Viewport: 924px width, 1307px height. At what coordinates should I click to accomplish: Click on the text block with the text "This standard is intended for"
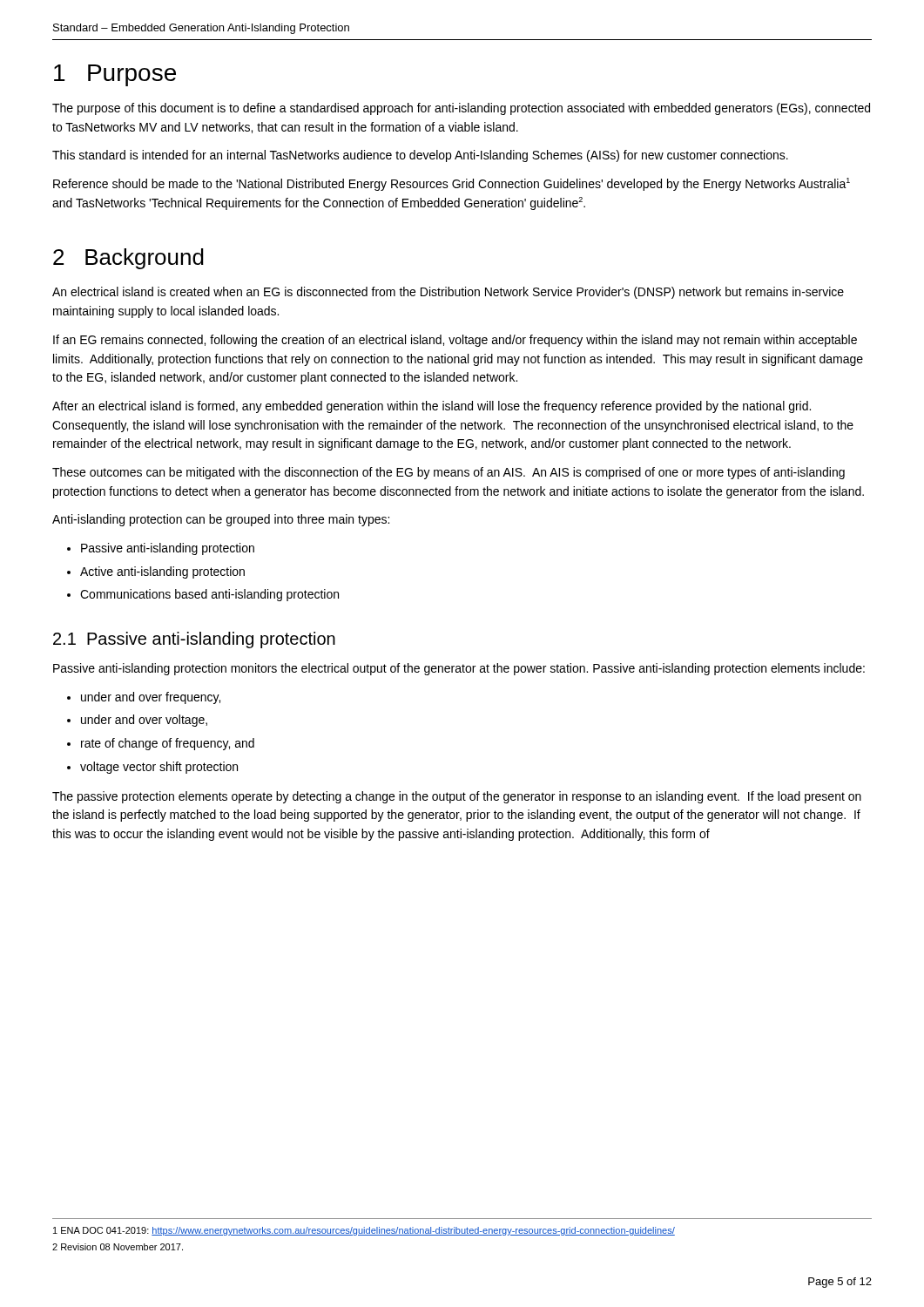[462, 156]
